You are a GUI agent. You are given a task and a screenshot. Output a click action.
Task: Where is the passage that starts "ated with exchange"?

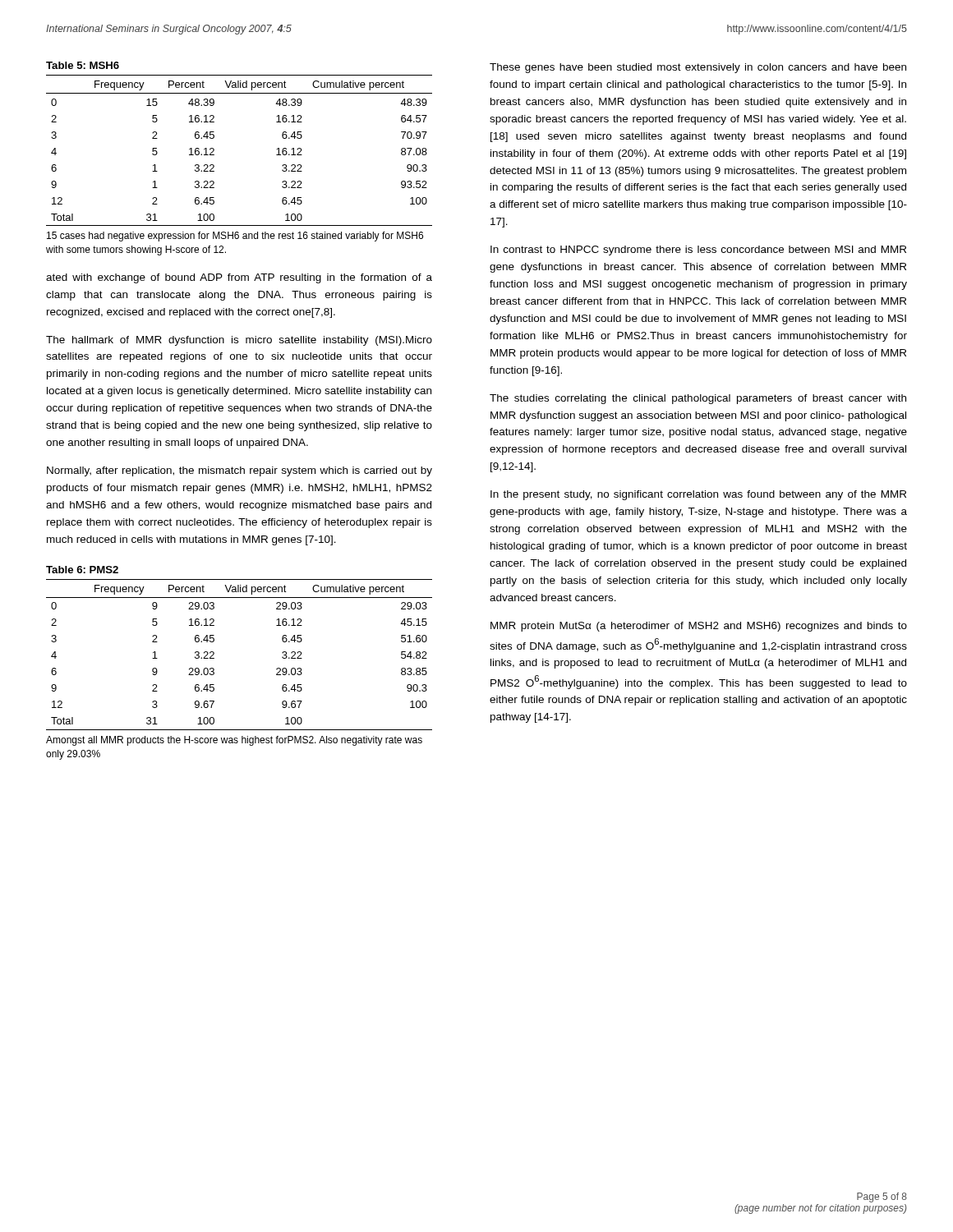pos(239,294)
